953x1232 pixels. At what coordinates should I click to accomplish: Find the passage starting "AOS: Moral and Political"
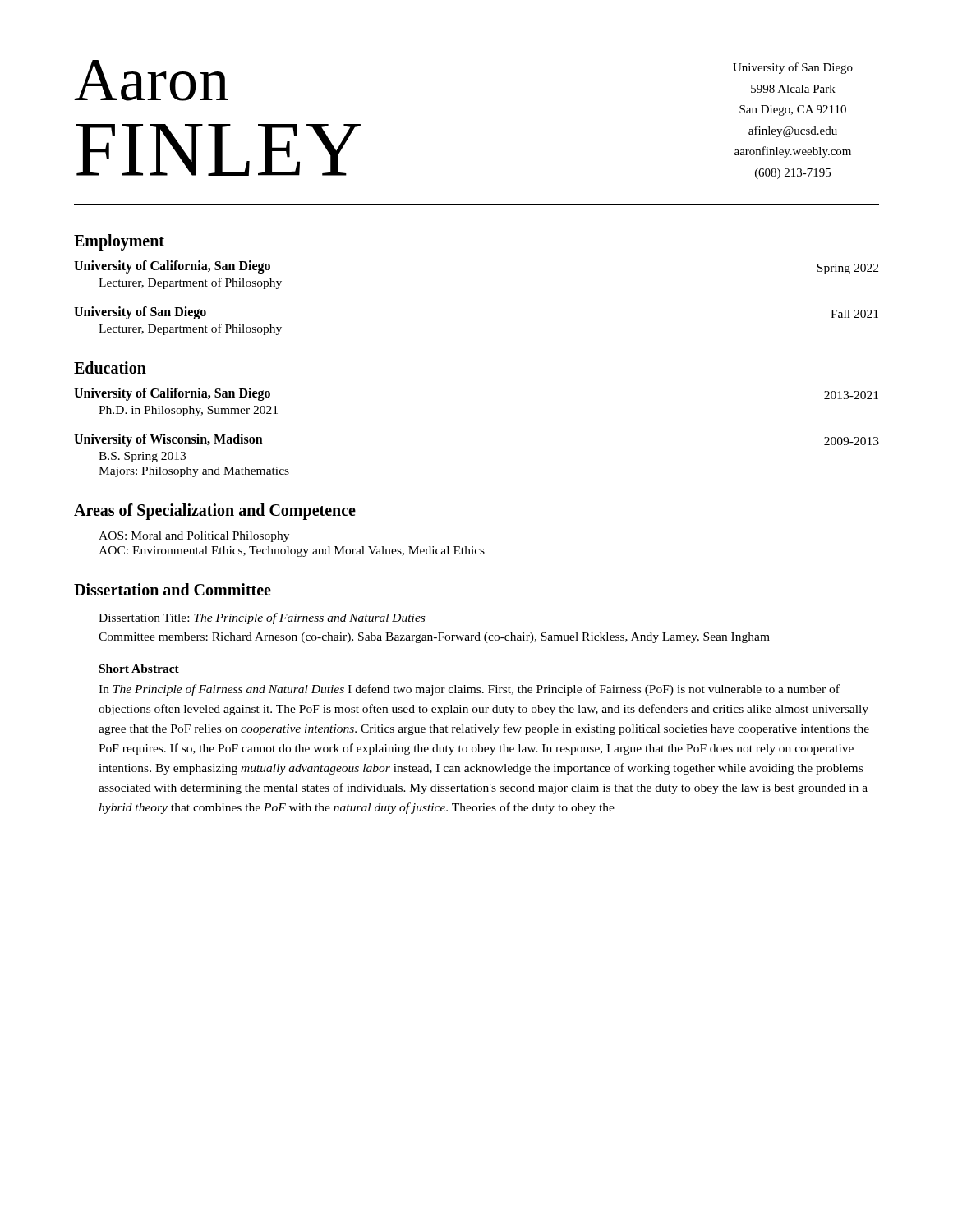click(x=292, y=543)
